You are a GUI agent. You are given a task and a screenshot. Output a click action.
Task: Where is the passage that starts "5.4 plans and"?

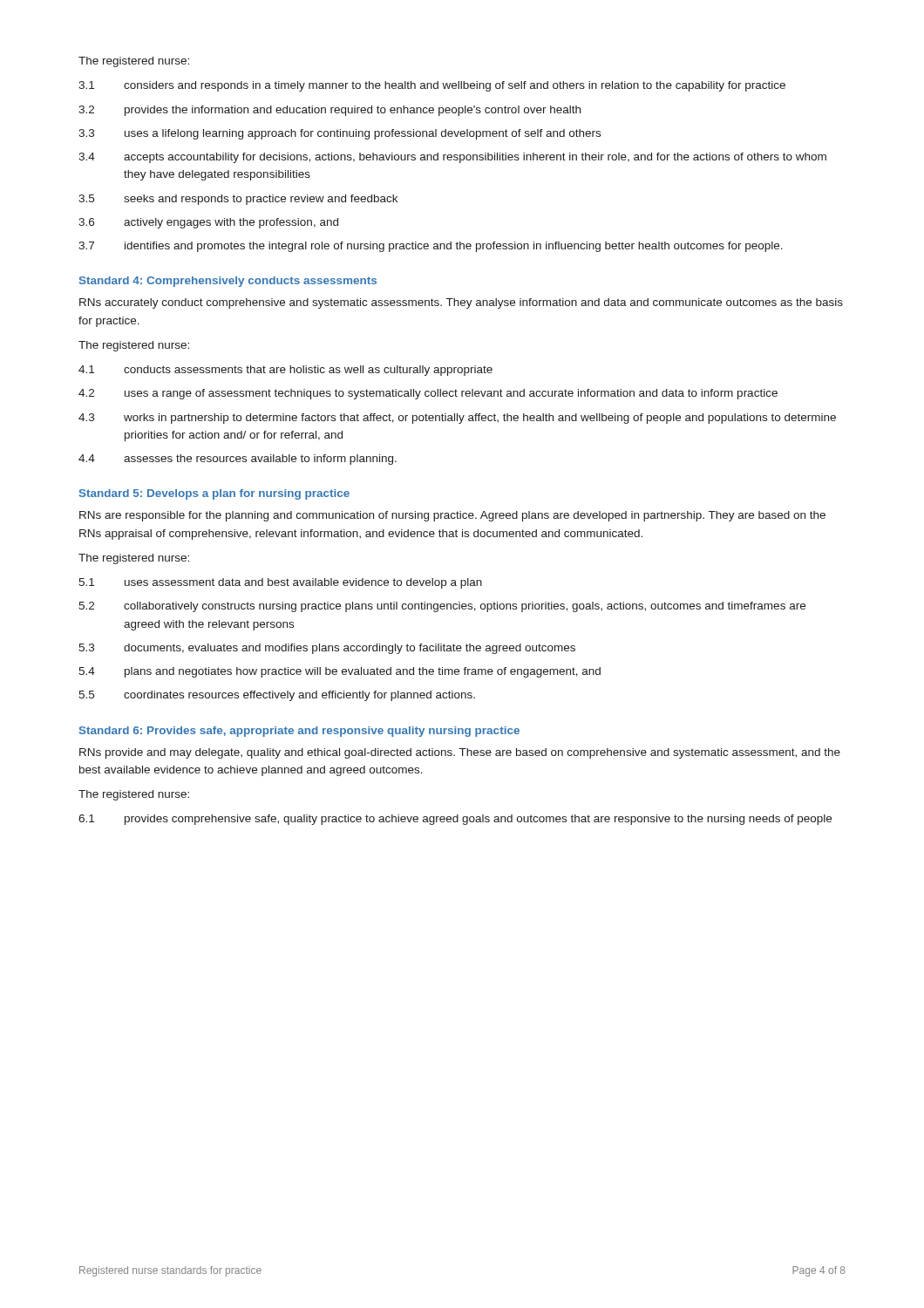coord(462,672)
